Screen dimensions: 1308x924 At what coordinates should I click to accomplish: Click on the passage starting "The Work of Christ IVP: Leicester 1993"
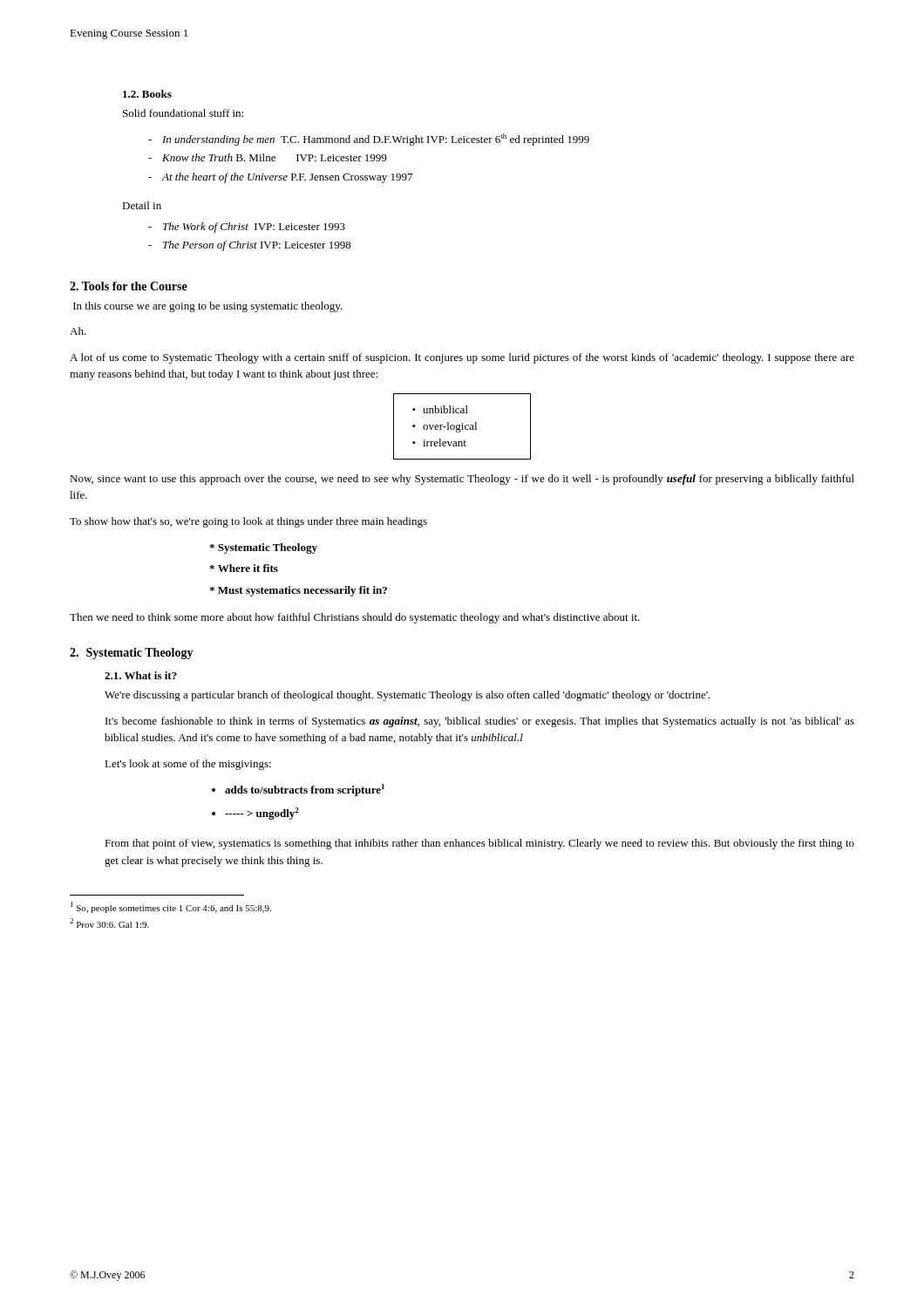254,226
